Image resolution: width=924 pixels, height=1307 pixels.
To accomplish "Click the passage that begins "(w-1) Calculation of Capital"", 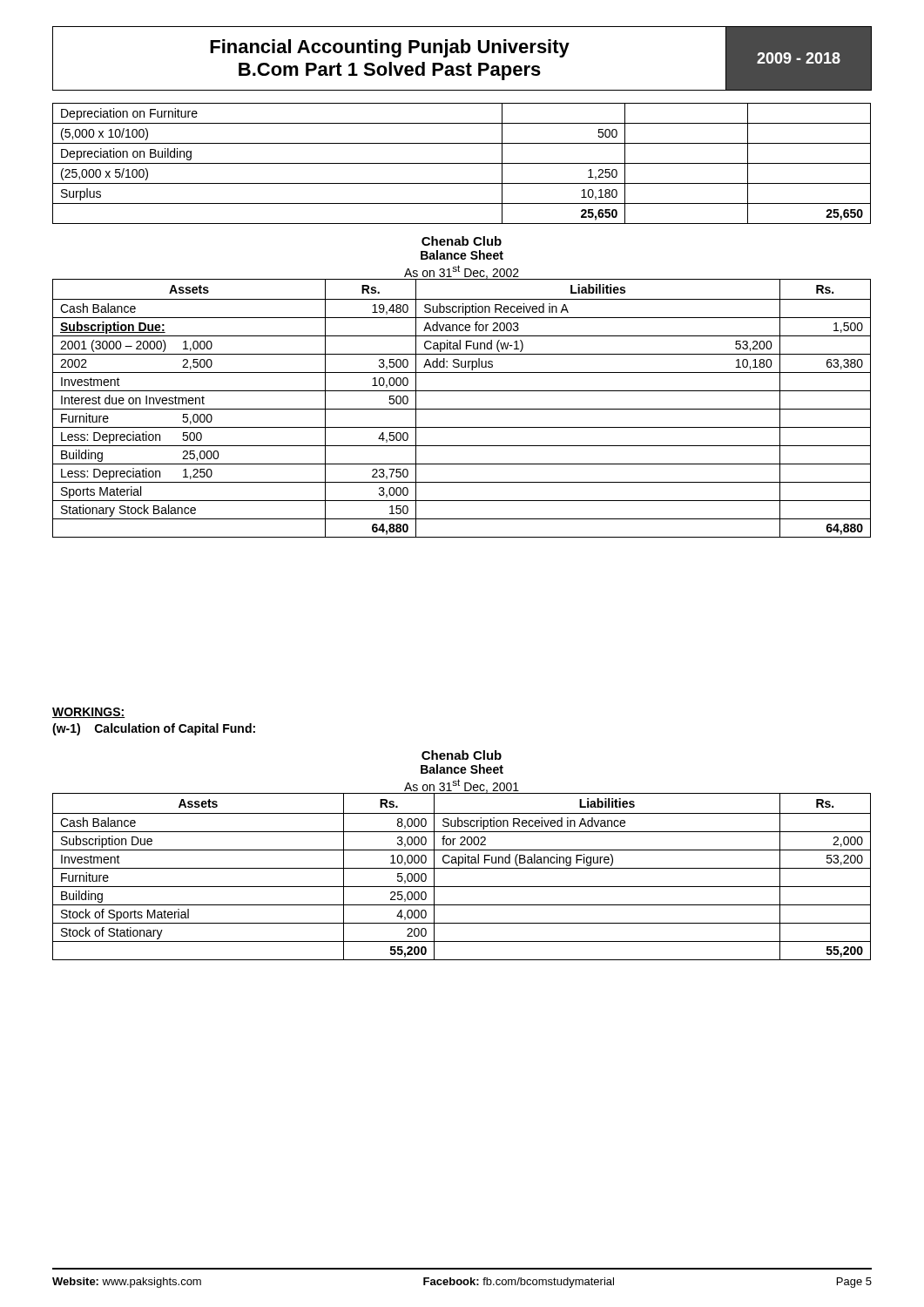I will (x=154, y=728).
